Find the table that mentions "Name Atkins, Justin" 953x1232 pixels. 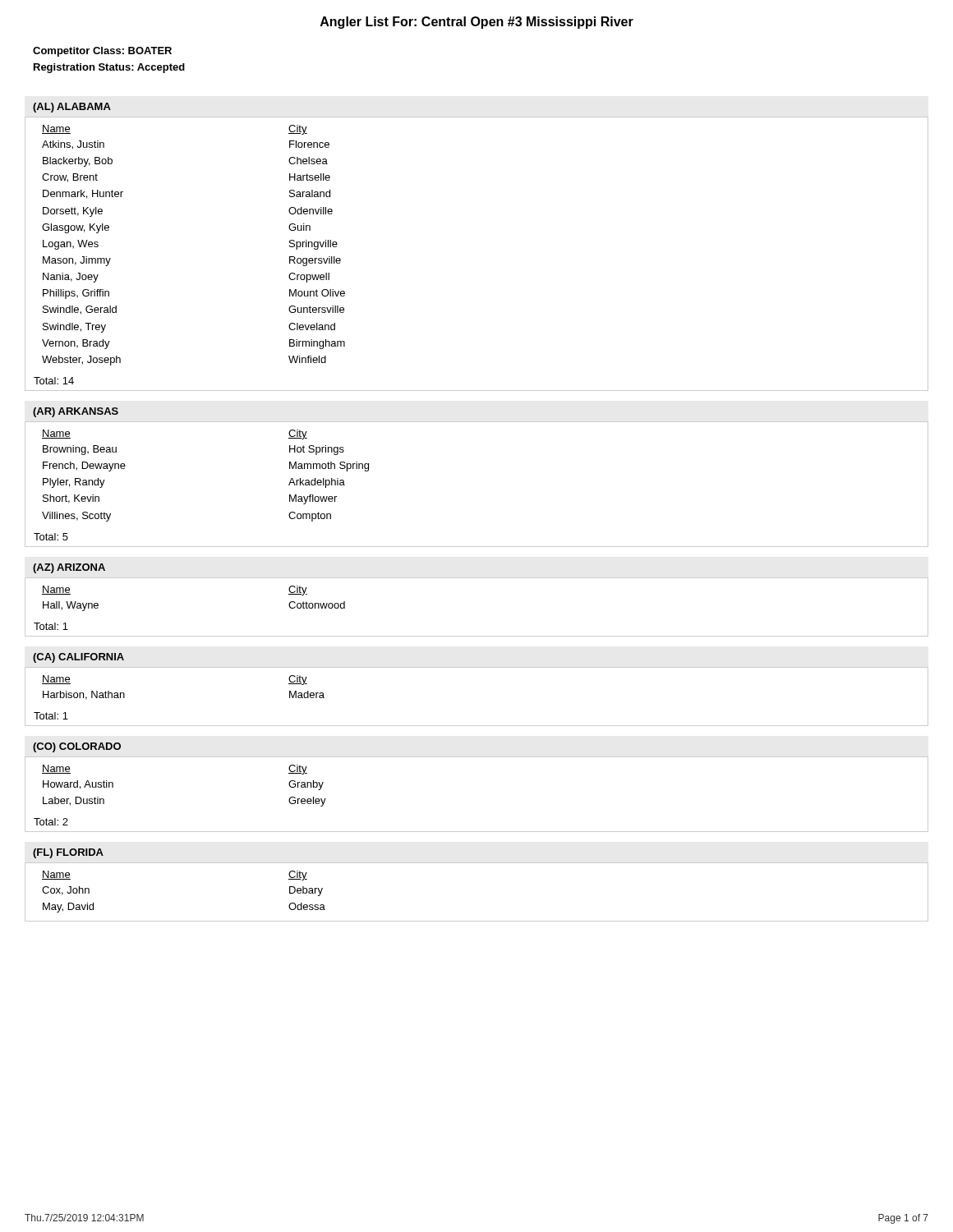point(476,245)
